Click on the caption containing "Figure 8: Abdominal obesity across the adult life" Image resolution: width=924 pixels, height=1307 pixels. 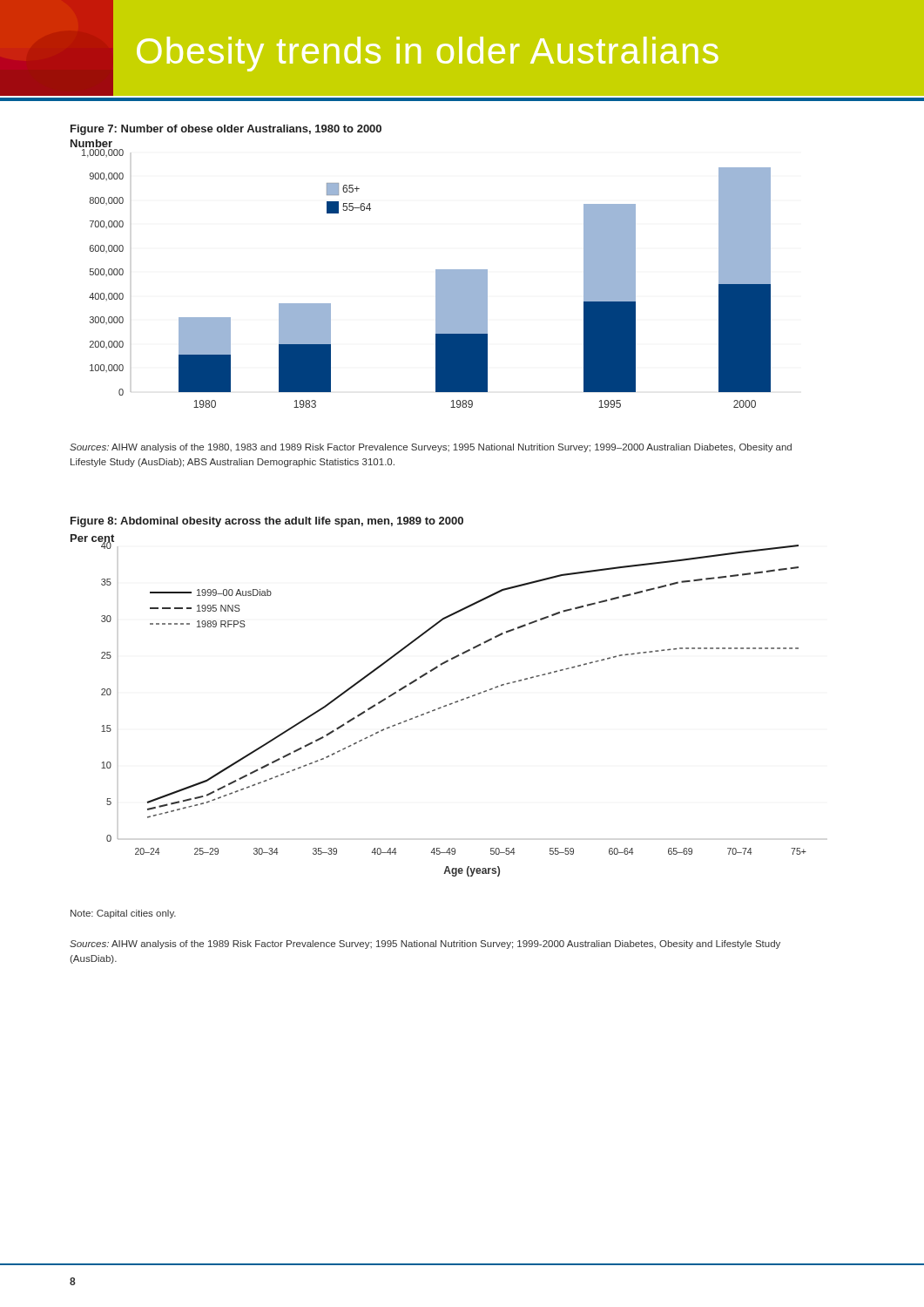pyautogui.click(x=267, y=521)
